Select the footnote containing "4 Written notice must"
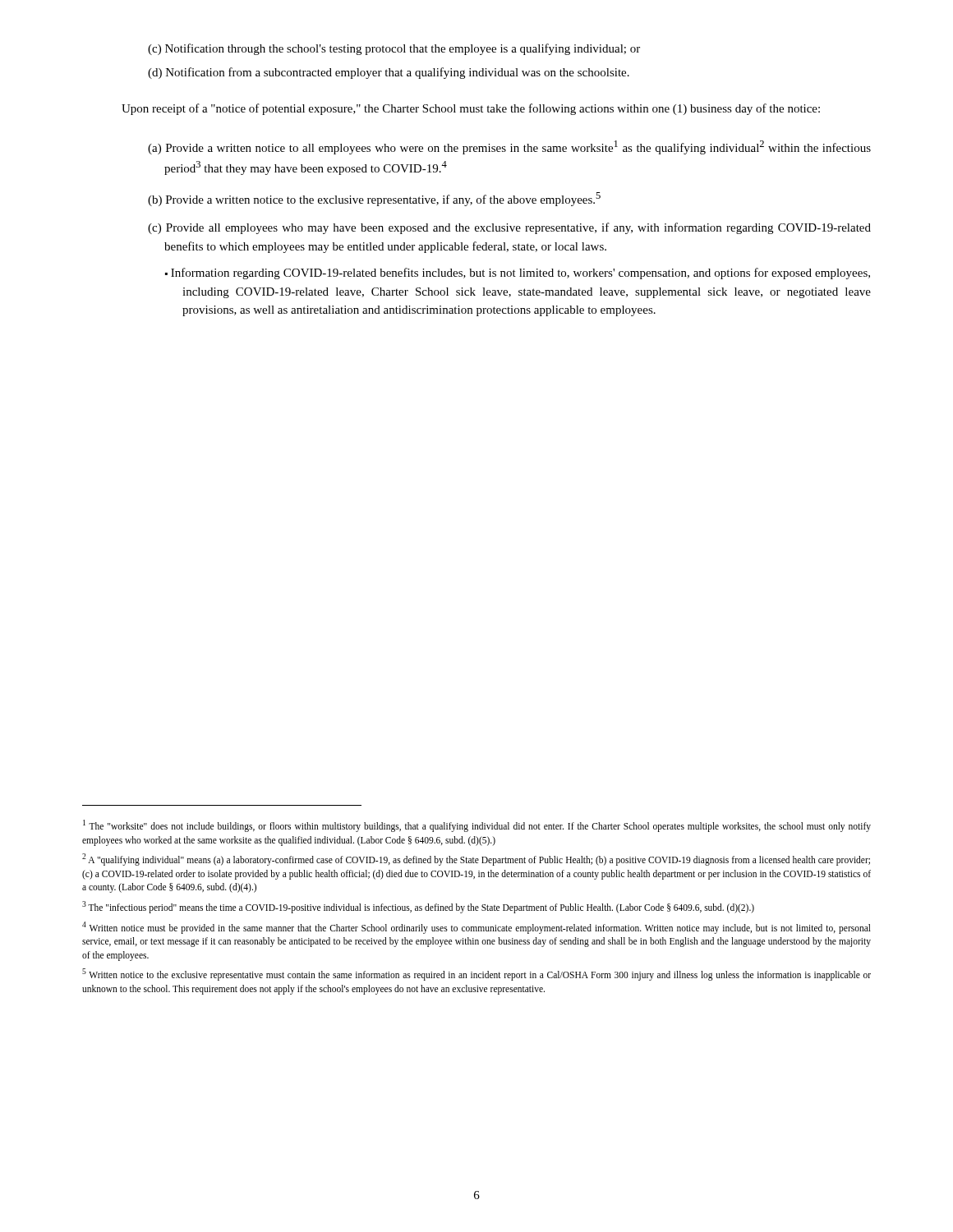Screen dimensions: 1232x953 click(x=476, y=940)
